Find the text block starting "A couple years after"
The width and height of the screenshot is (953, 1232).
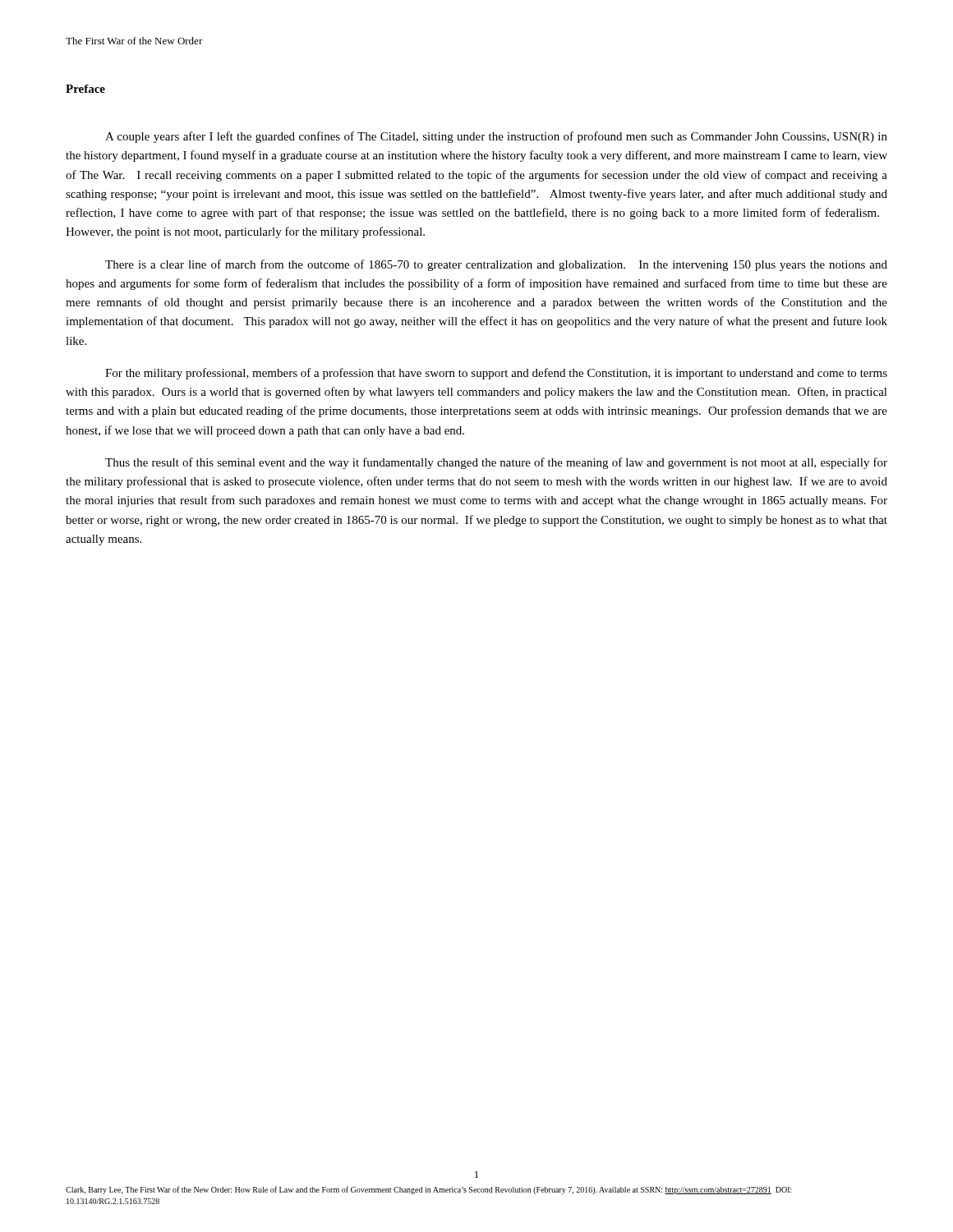[x=496, y=137]
